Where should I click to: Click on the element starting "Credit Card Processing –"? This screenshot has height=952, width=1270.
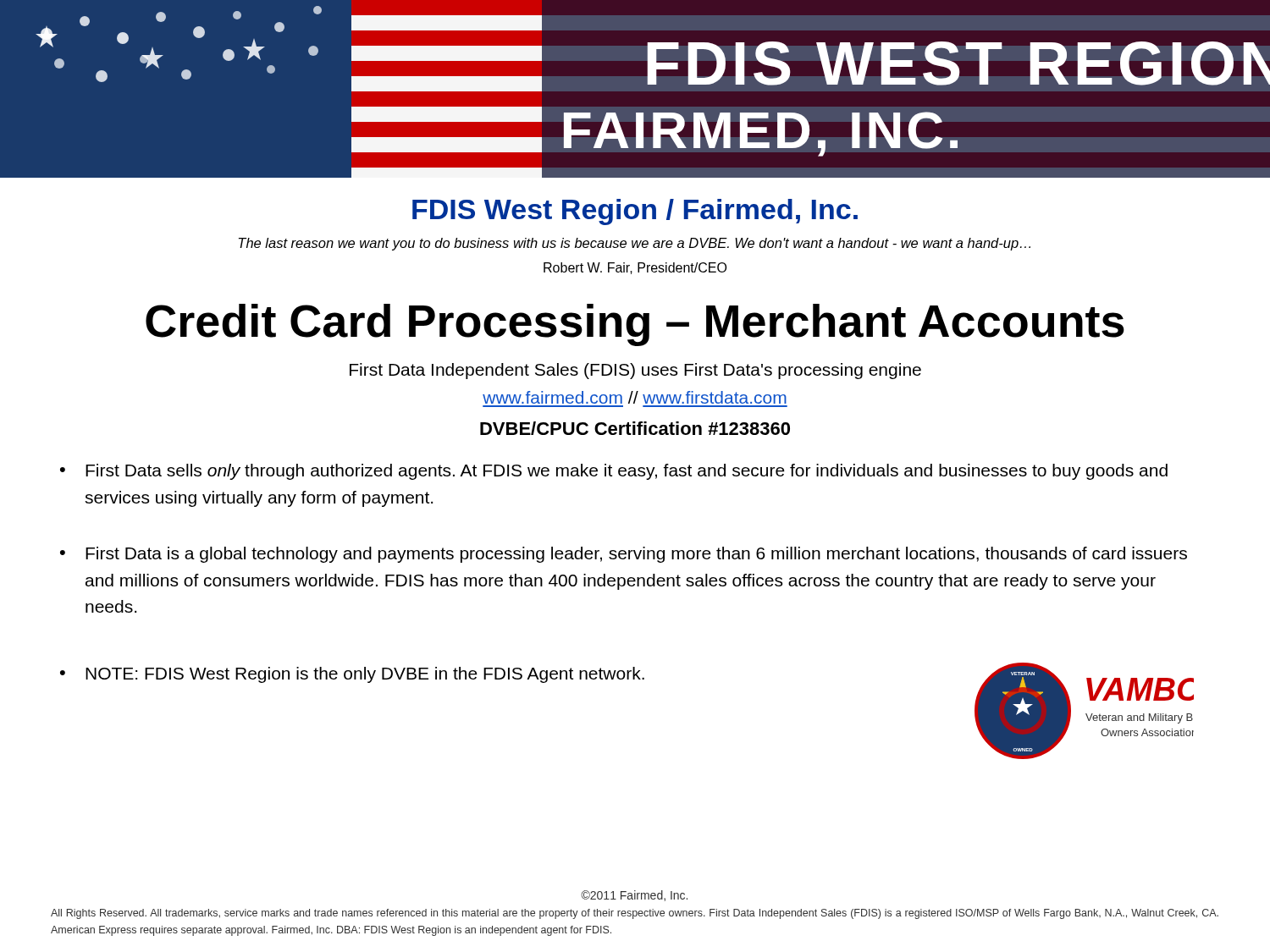[x=635, y=321]
